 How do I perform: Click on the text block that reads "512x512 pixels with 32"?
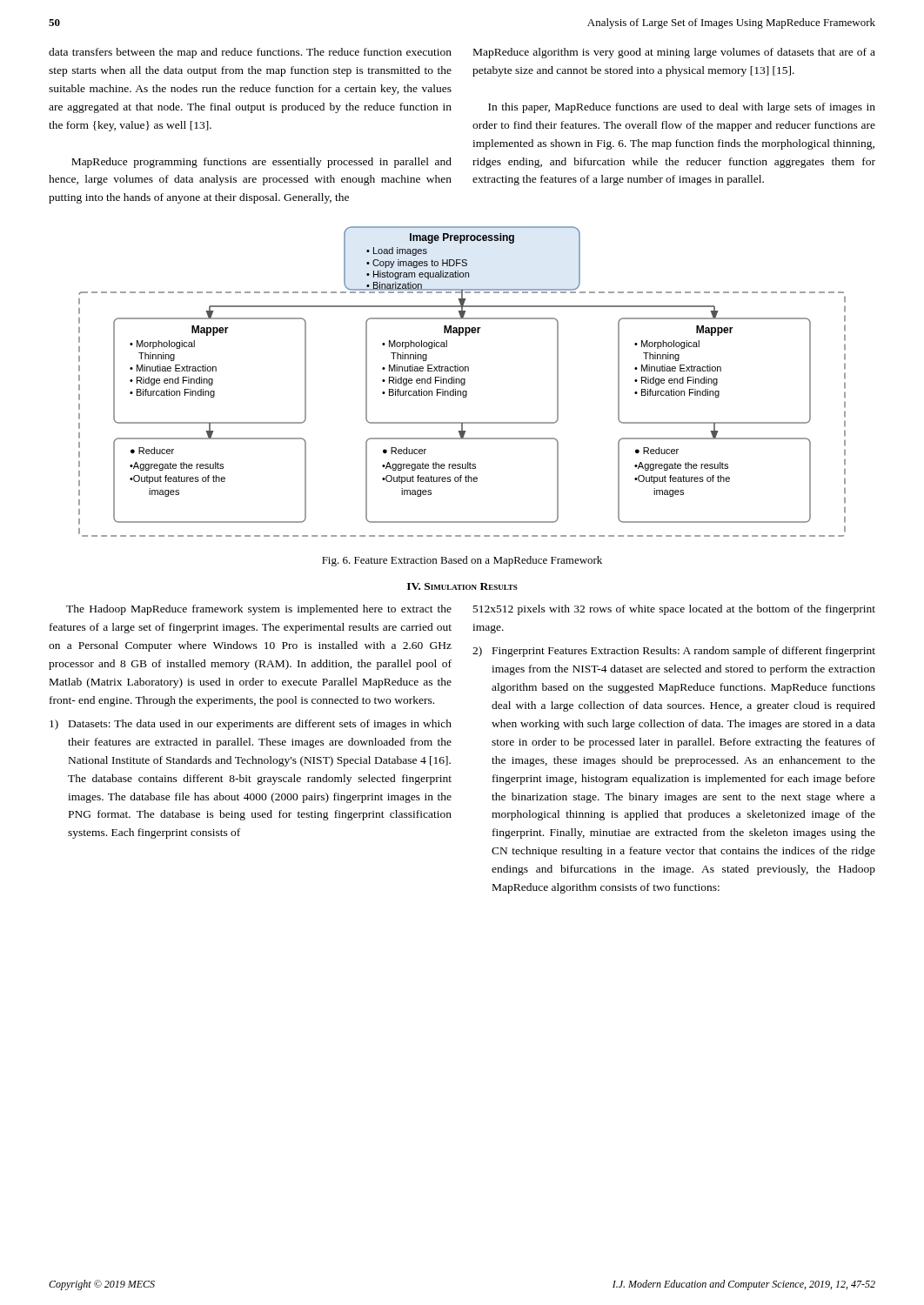coord(674,618)
